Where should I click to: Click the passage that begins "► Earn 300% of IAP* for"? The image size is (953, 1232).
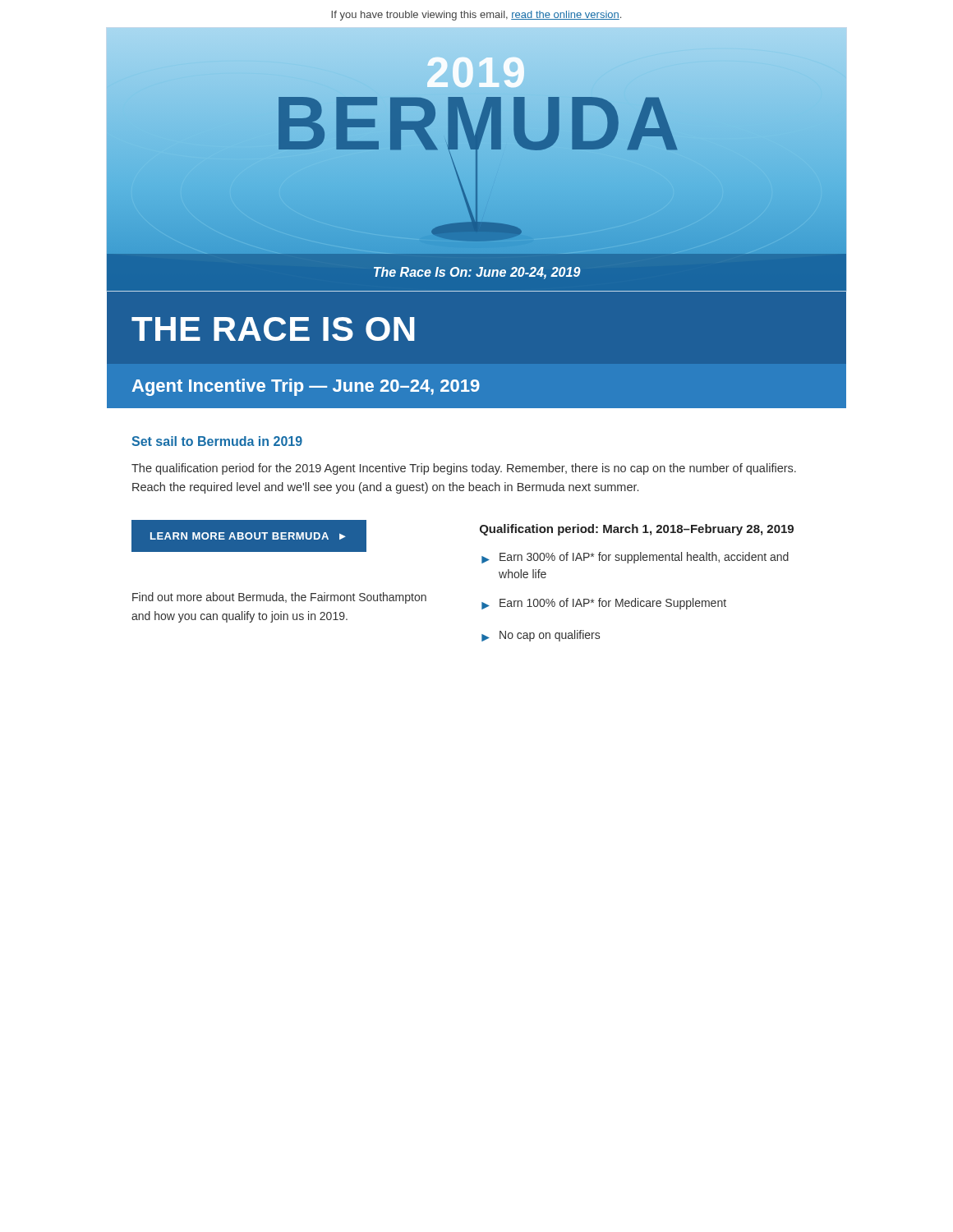coord(650,566)
